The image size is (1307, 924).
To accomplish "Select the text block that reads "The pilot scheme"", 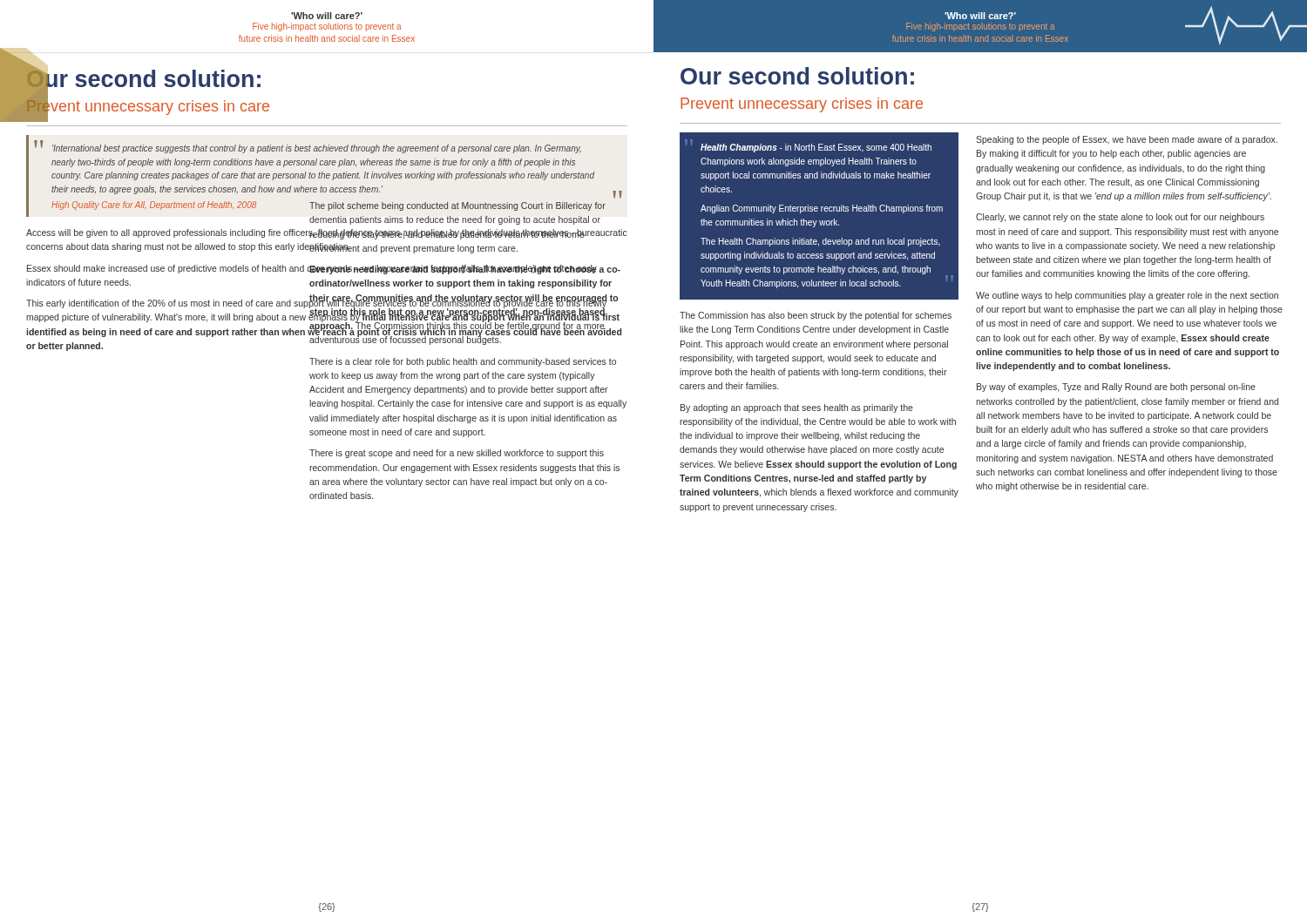I will [457, 227].
